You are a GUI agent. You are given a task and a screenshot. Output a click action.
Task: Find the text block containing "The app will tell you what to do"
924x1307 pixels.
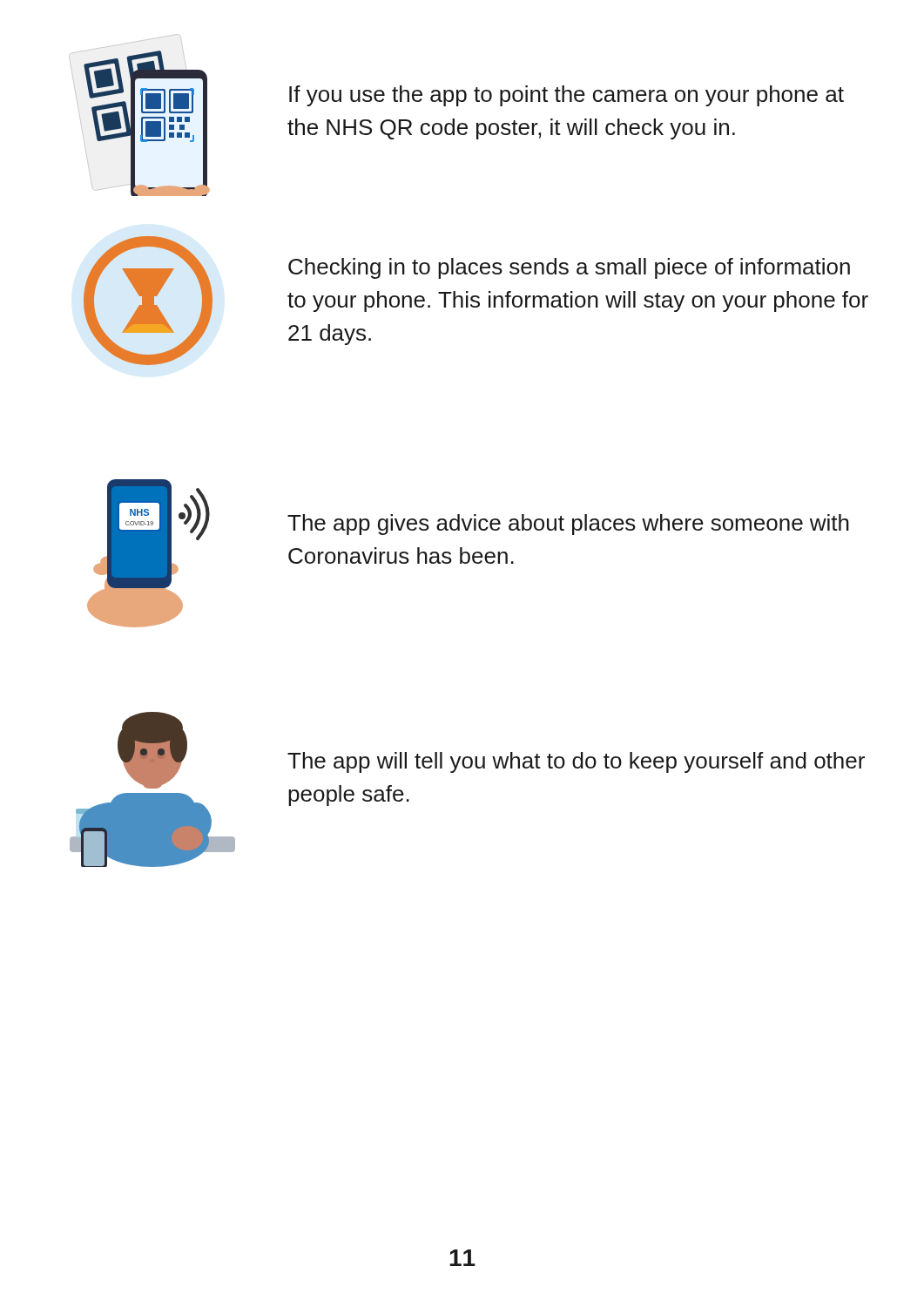coord(576,777)
